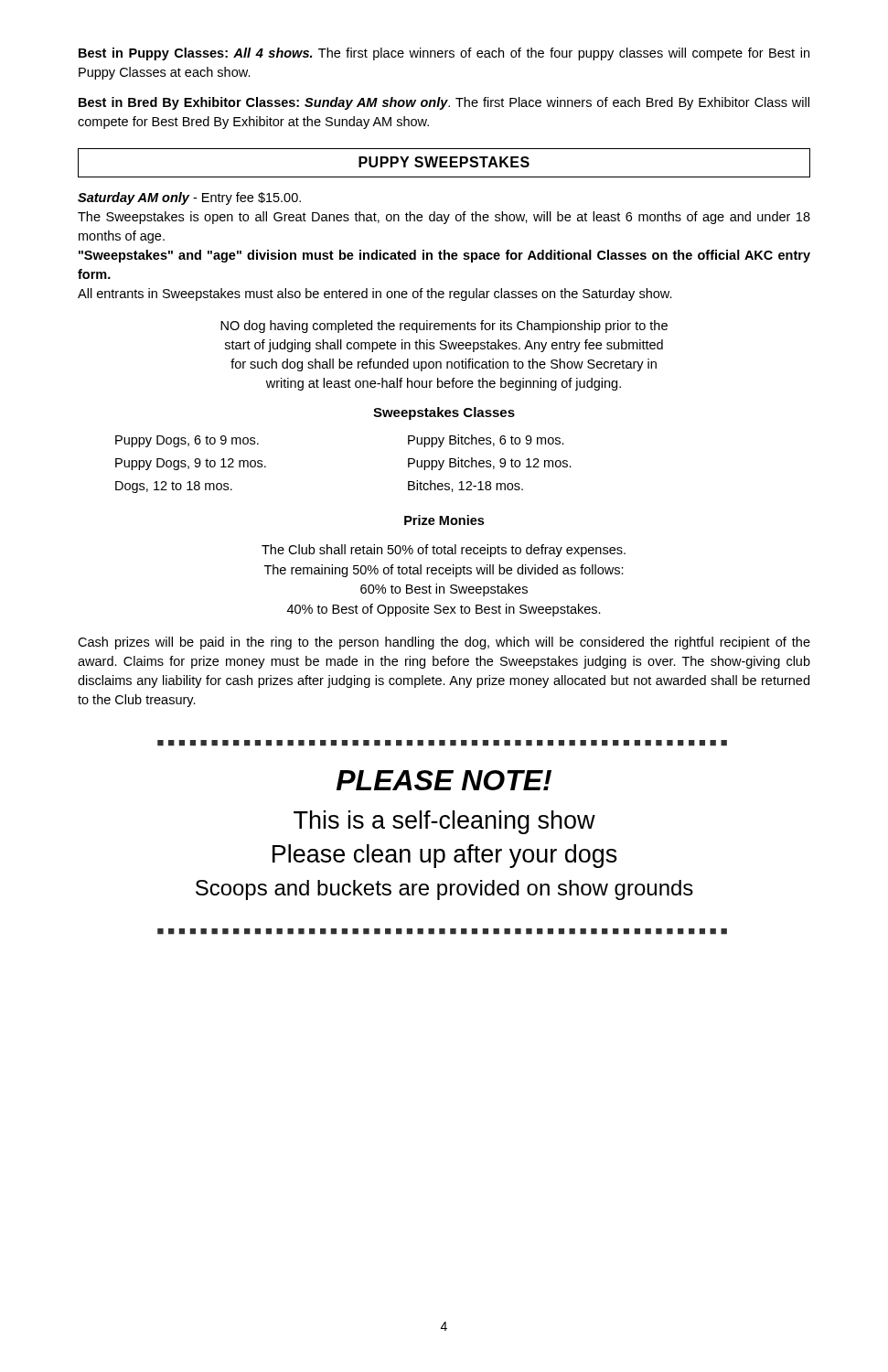Locate the passage starting "Dogs, 12 to 18"

coord(174,485)
